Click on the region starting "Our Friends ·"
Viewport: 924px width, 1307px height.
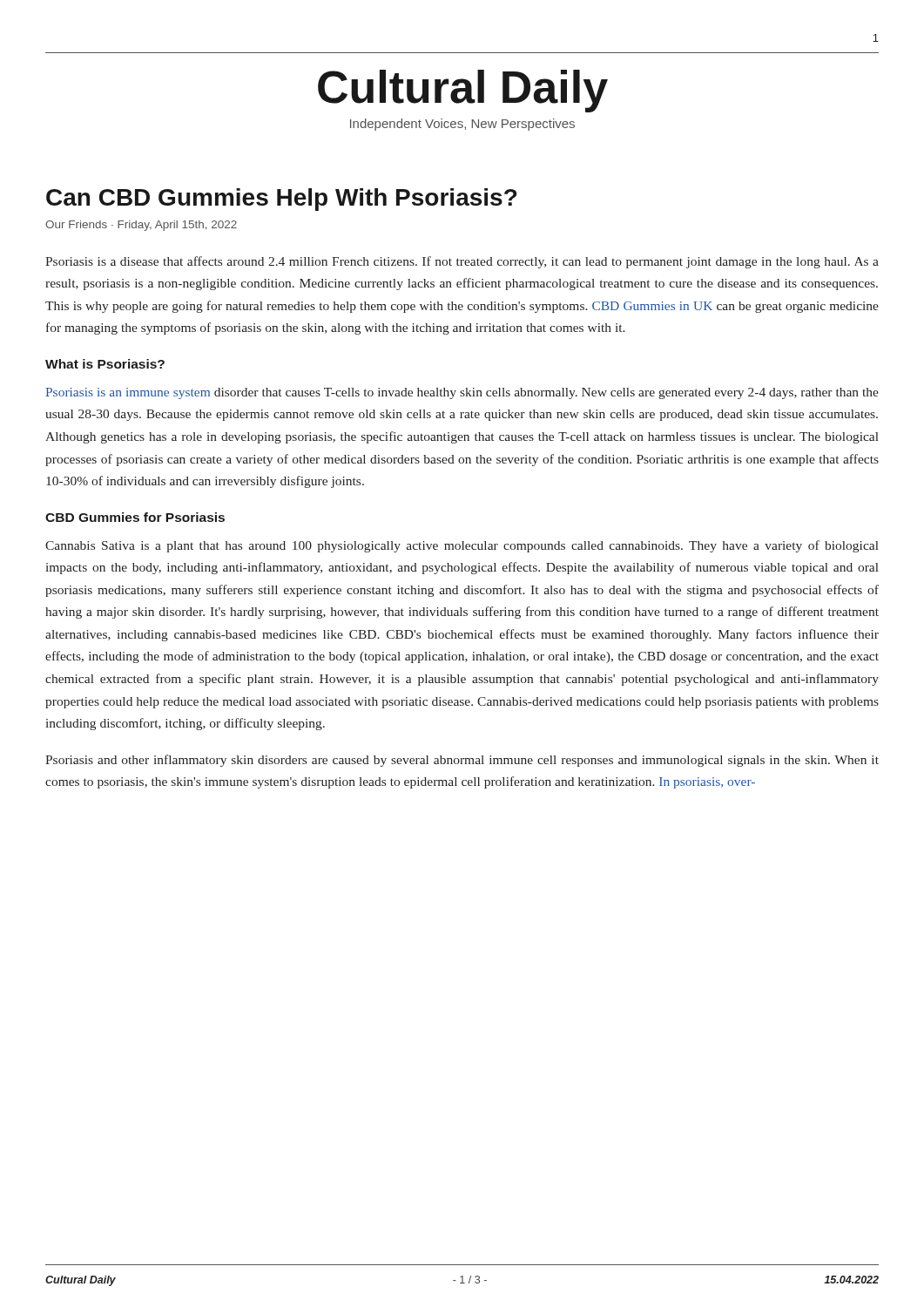tap(141, 224)
